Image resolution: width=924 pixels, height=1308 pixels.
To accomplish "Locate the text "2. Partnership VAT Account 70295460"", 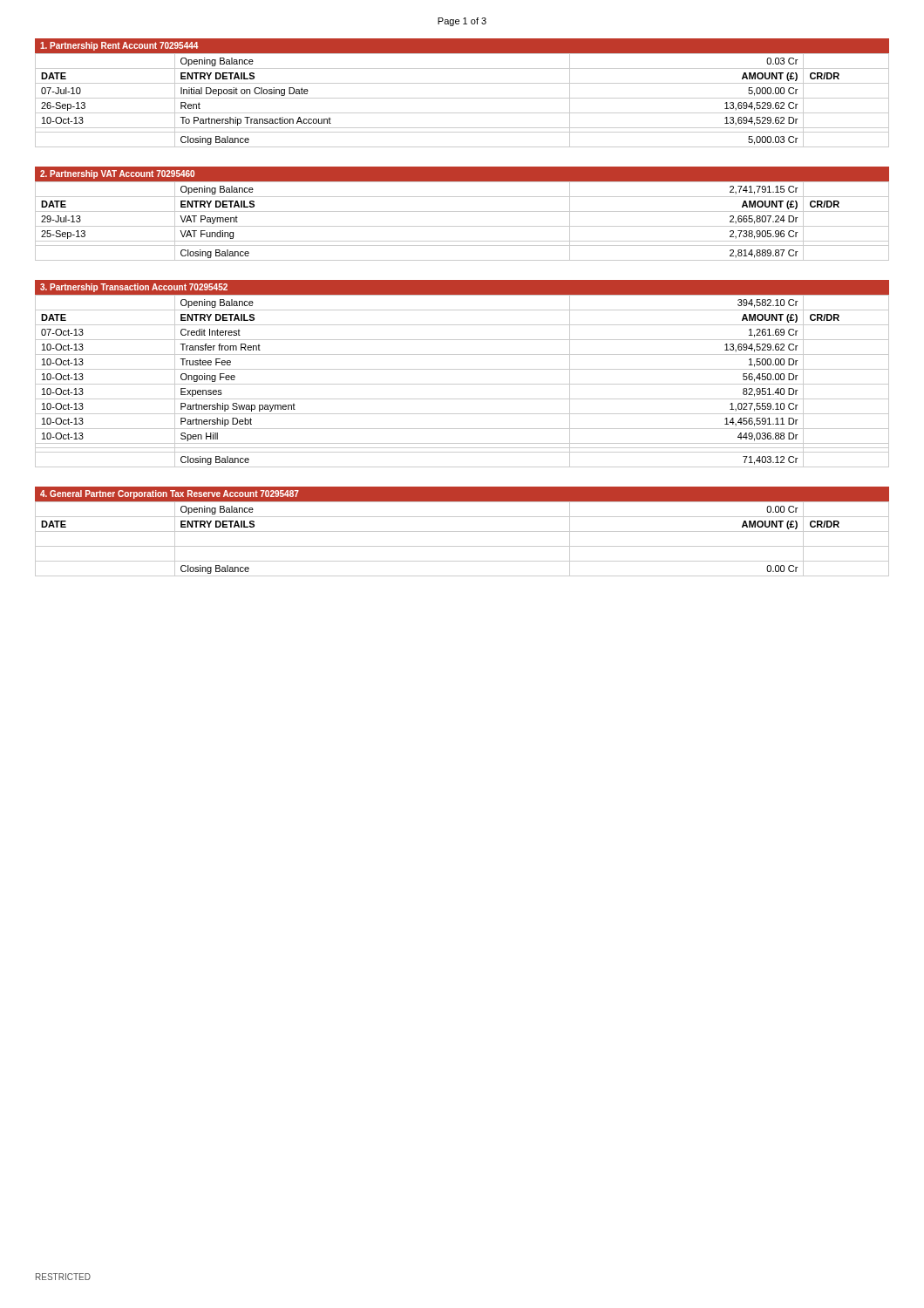I will 118,174.
